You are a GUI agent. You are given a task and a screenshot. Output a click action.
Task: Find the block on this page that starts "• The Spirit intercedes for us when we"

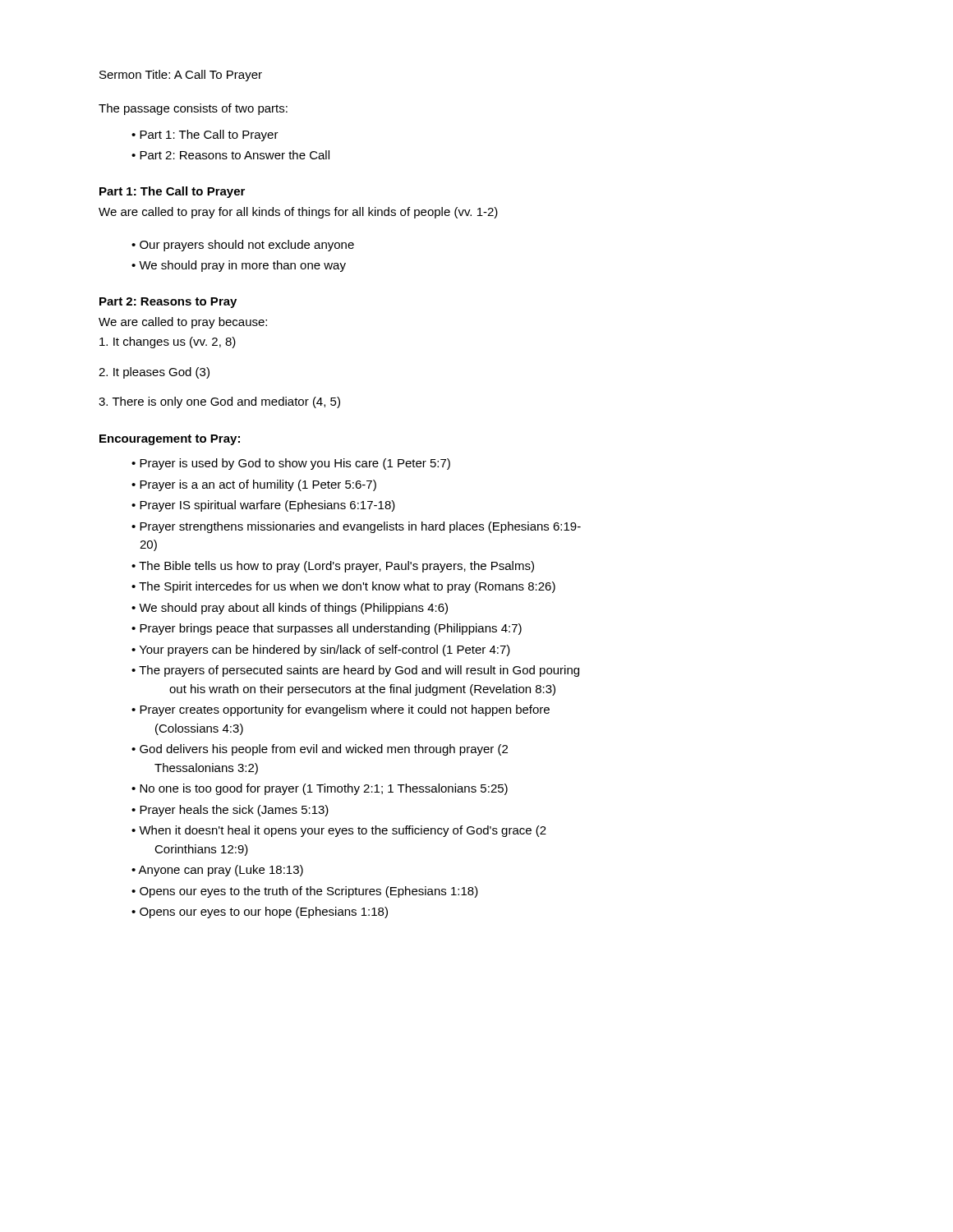point(344,586)
